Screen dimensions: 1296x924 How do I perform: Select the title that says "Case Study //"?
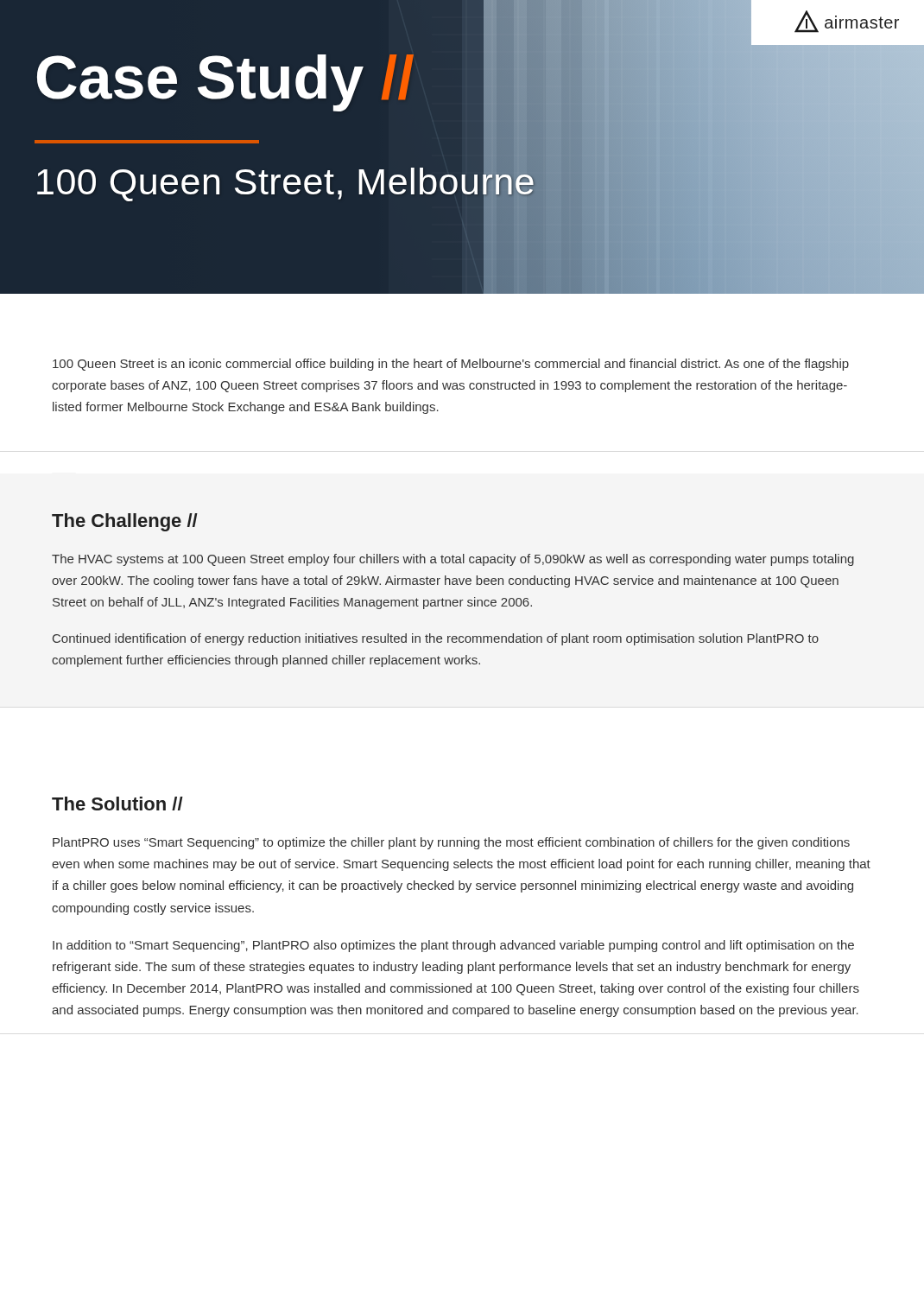224,78
